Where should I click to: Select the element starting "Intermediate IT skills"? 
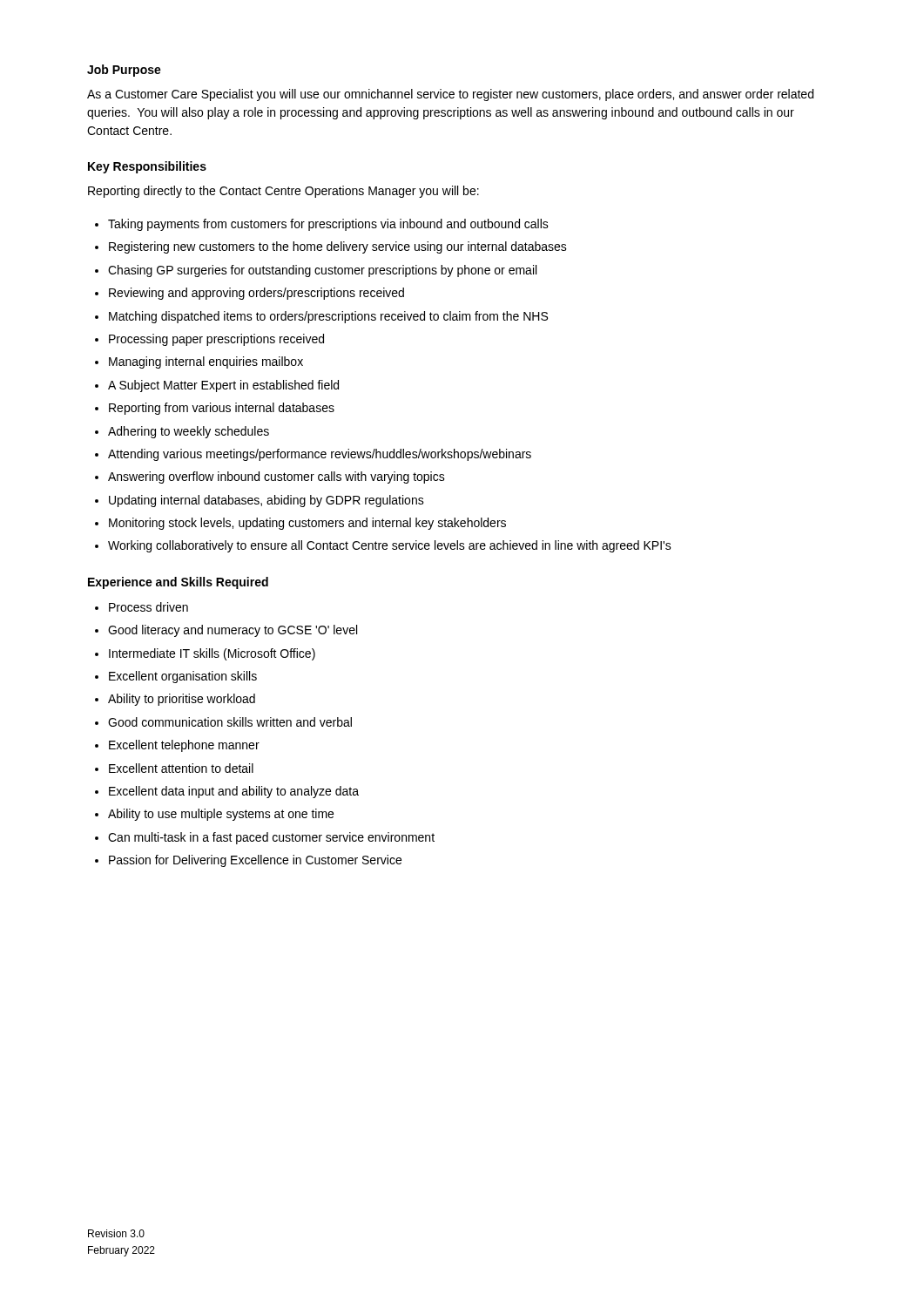[x=212, y=653]
